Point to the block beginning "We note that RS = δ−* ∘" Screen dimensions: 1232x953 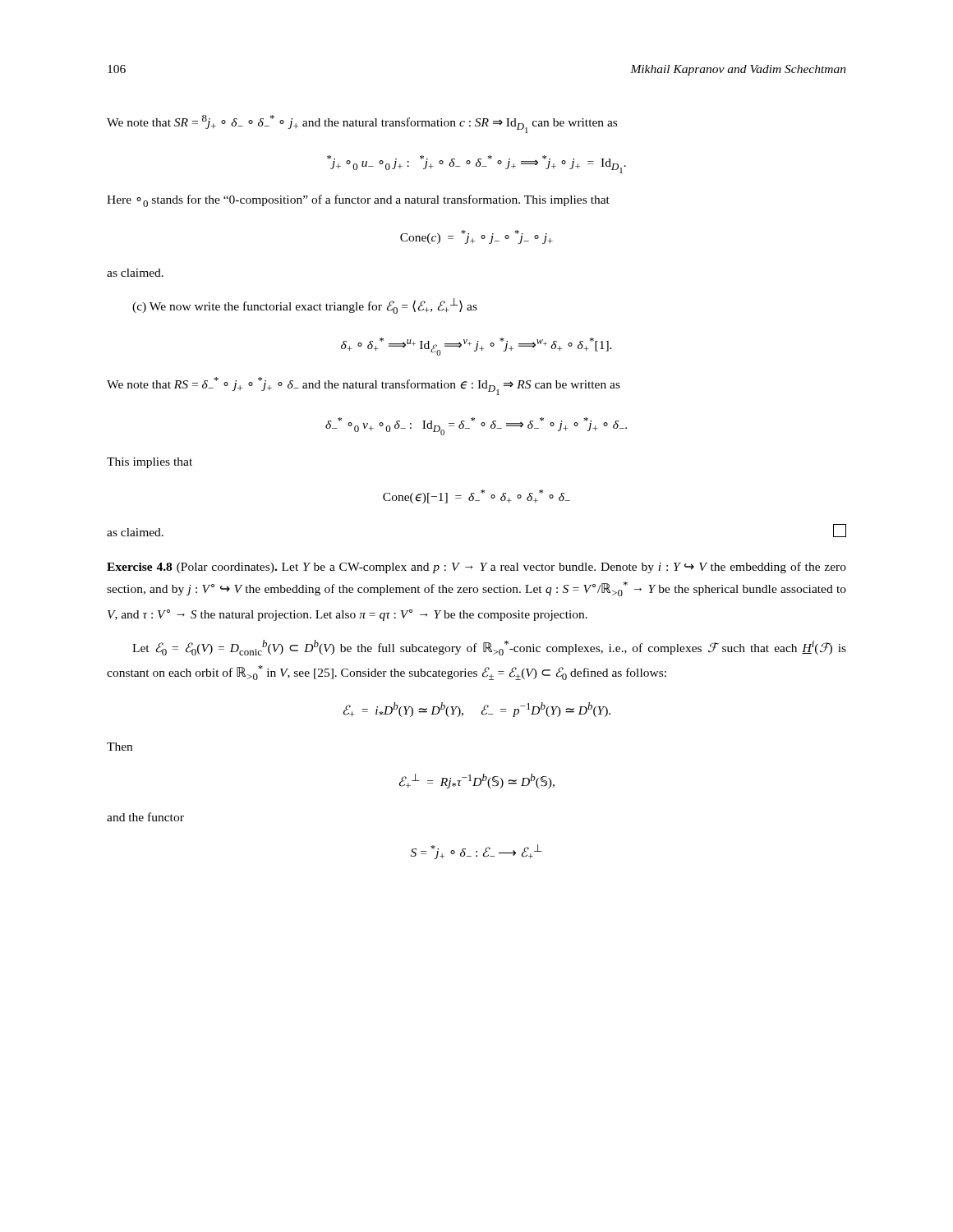click(364, 385)
